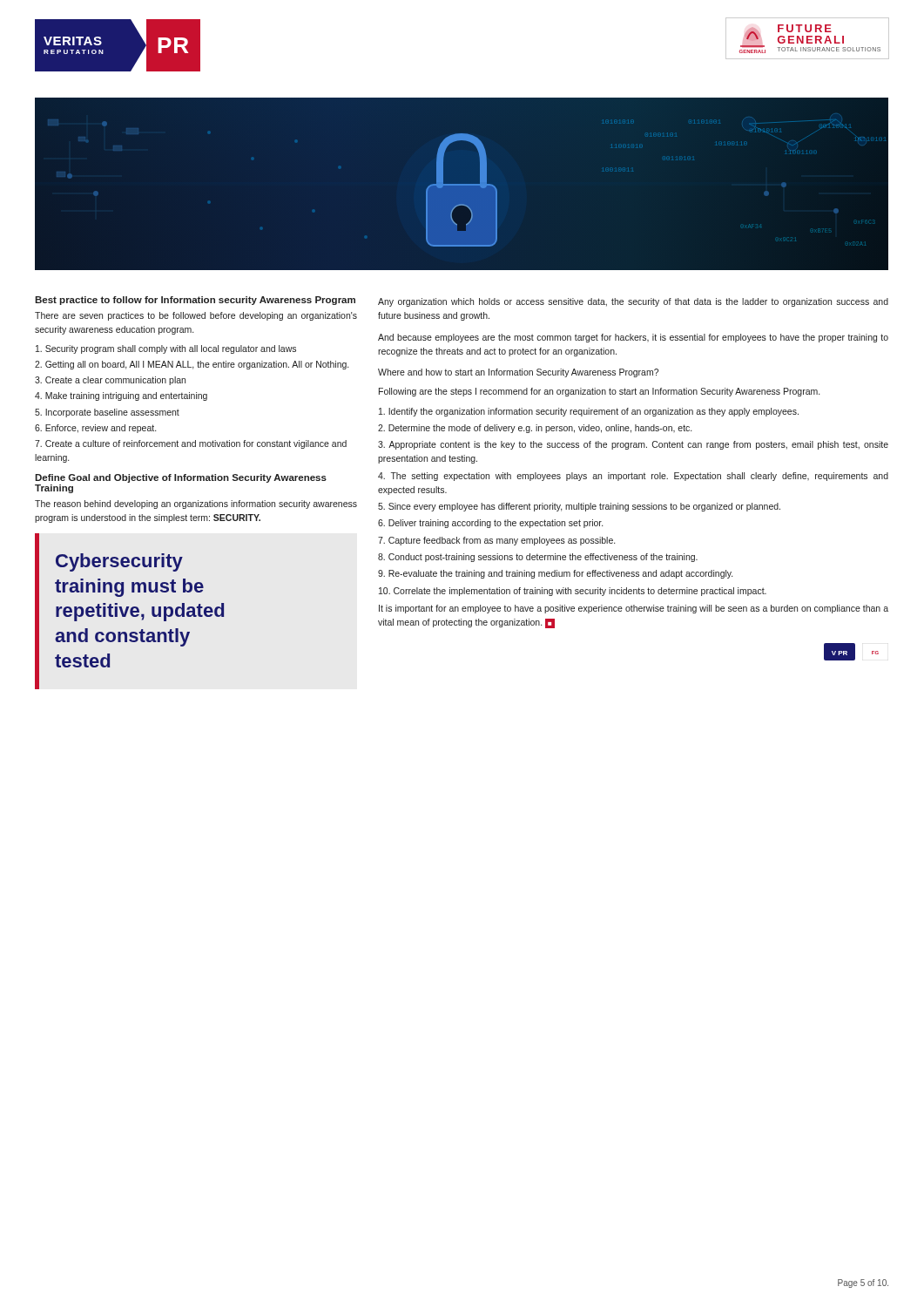Find the block starting "7. Capture feedback from as"
Viewport: 924px width, 1307px height.
pyautogui.click(x=497, y=540)
